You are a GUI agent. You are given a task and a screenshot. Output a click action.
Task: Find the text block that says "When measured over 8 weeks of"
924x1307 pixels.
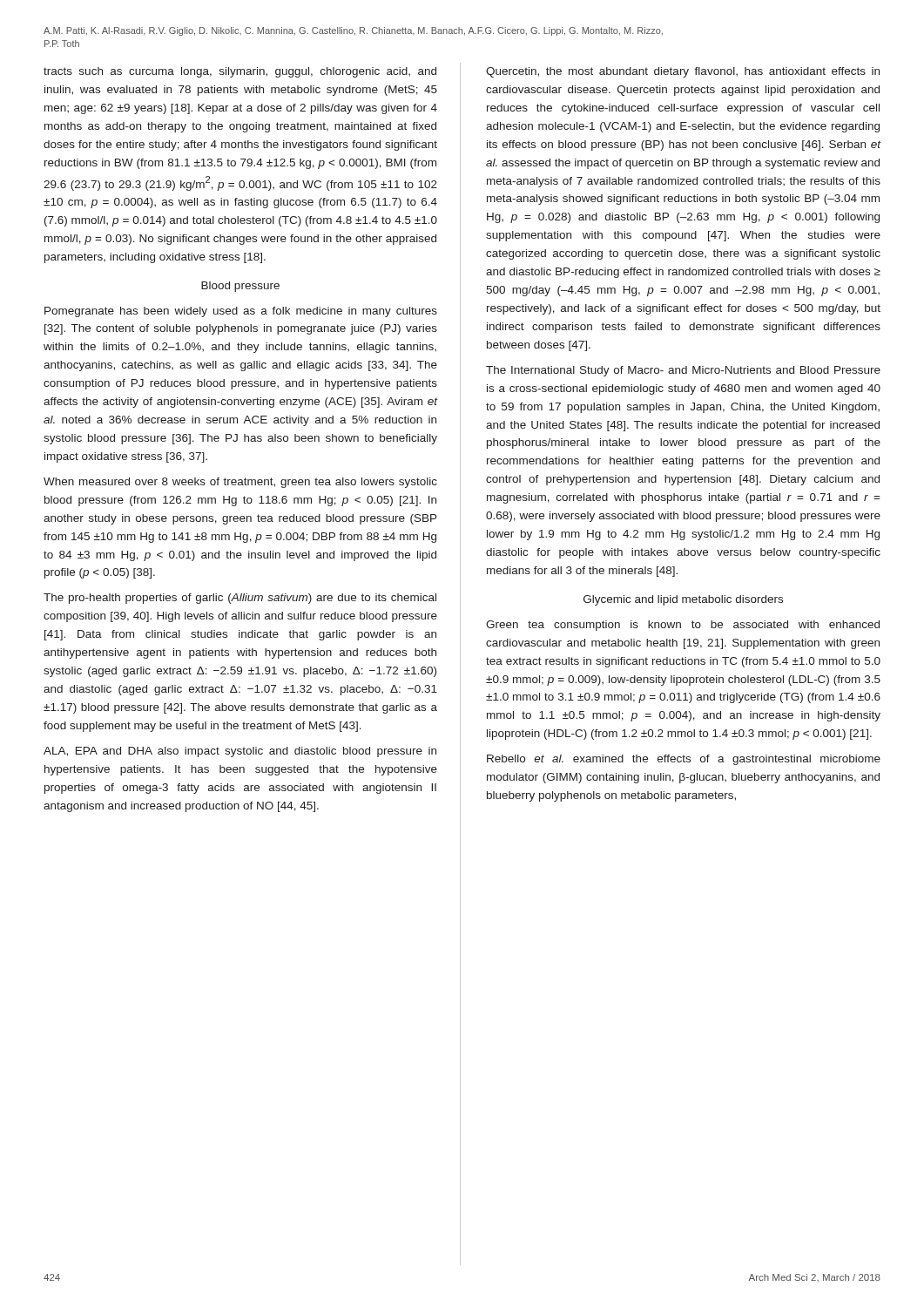[240, 528]
